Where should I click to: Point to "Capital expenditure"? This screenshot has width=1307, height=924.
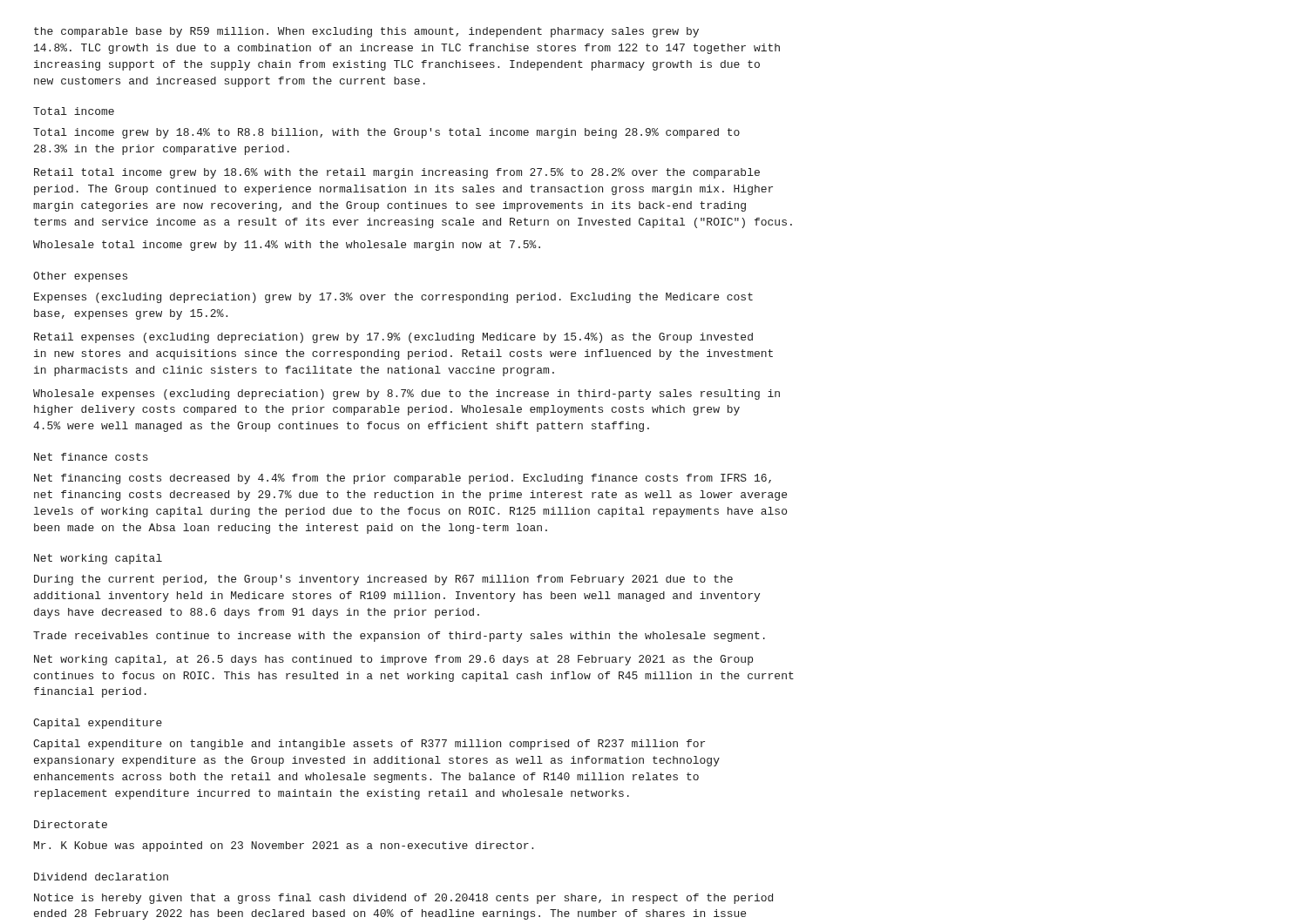pos(98,724)
